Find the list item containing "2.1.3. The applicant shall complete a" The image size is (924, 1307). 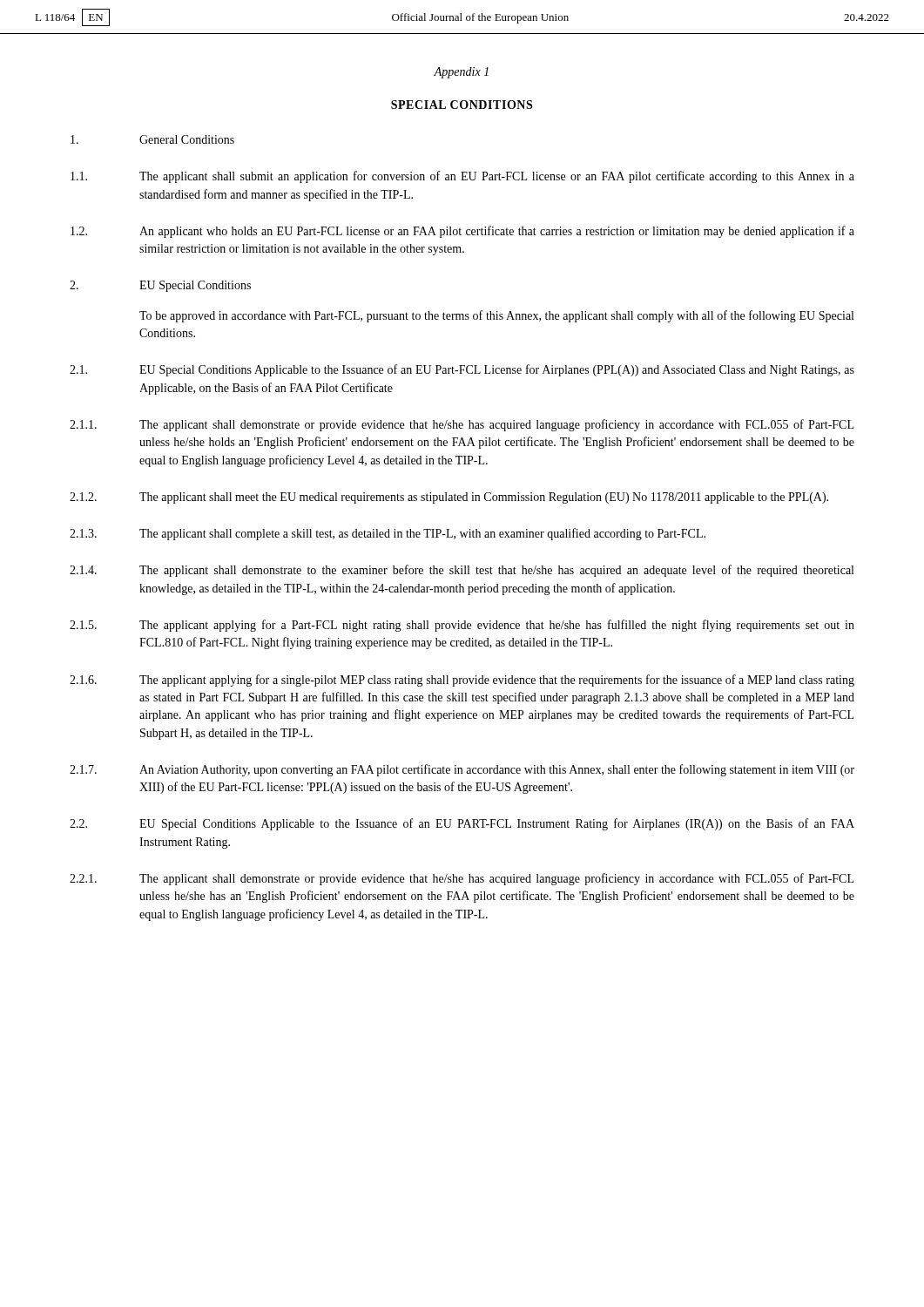click(462, 534)
